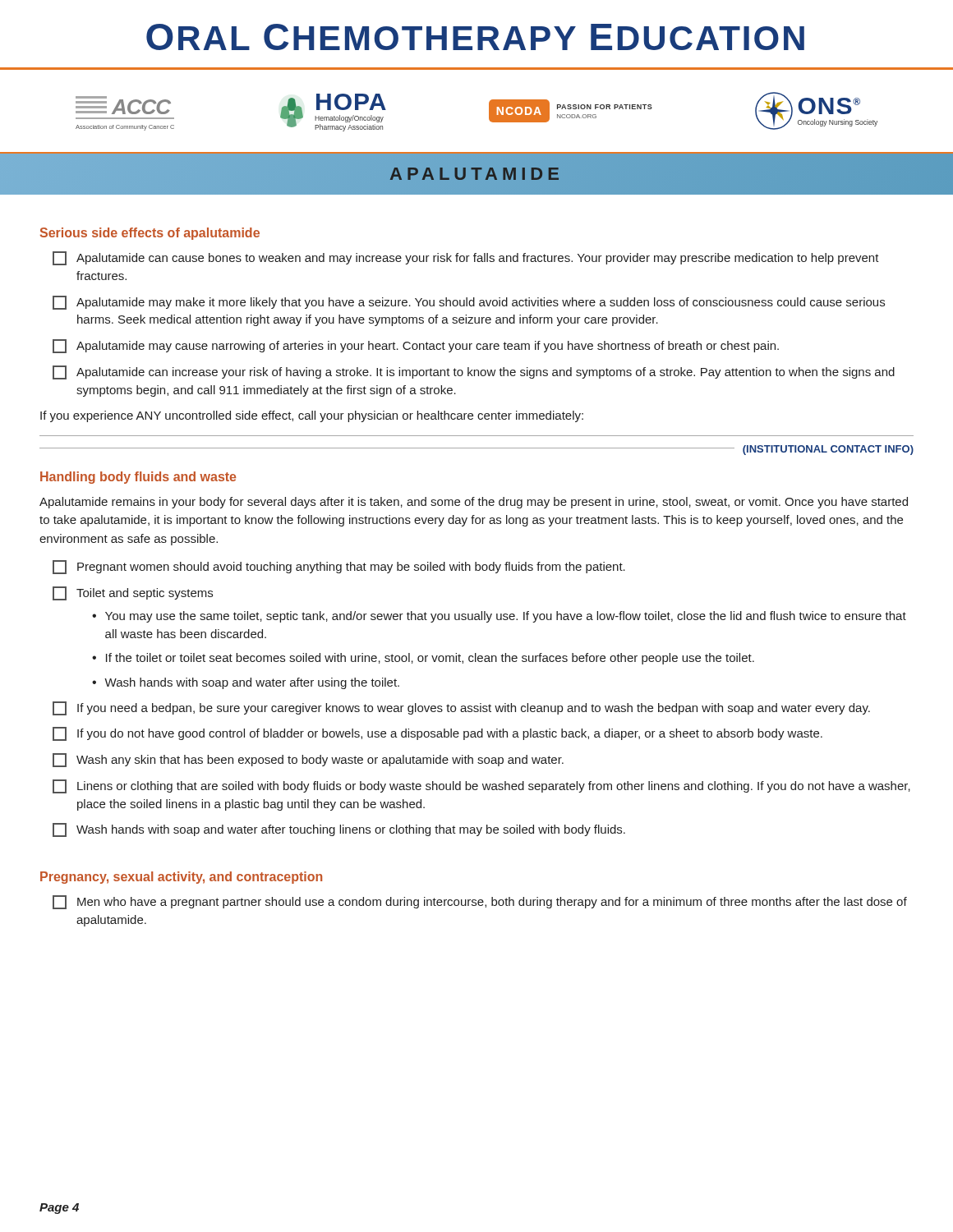This screenshot has width=953, height=1232.
Task: Select the text block starting "If the toilet or"
Action: point(430,658)
